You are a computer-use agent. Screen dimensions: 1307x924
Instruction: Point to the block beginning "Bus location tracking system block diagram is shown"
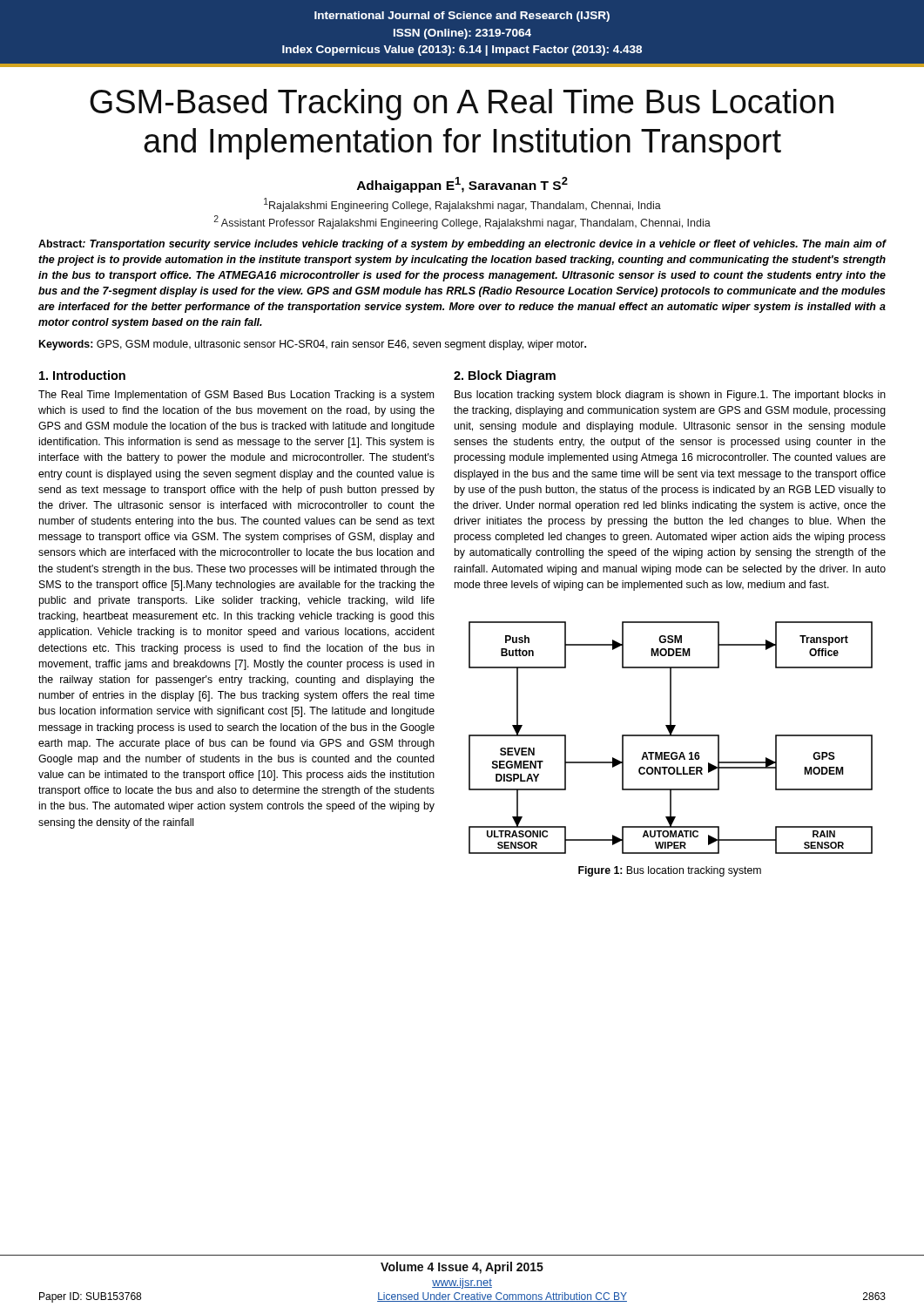[x=670, y=489]
